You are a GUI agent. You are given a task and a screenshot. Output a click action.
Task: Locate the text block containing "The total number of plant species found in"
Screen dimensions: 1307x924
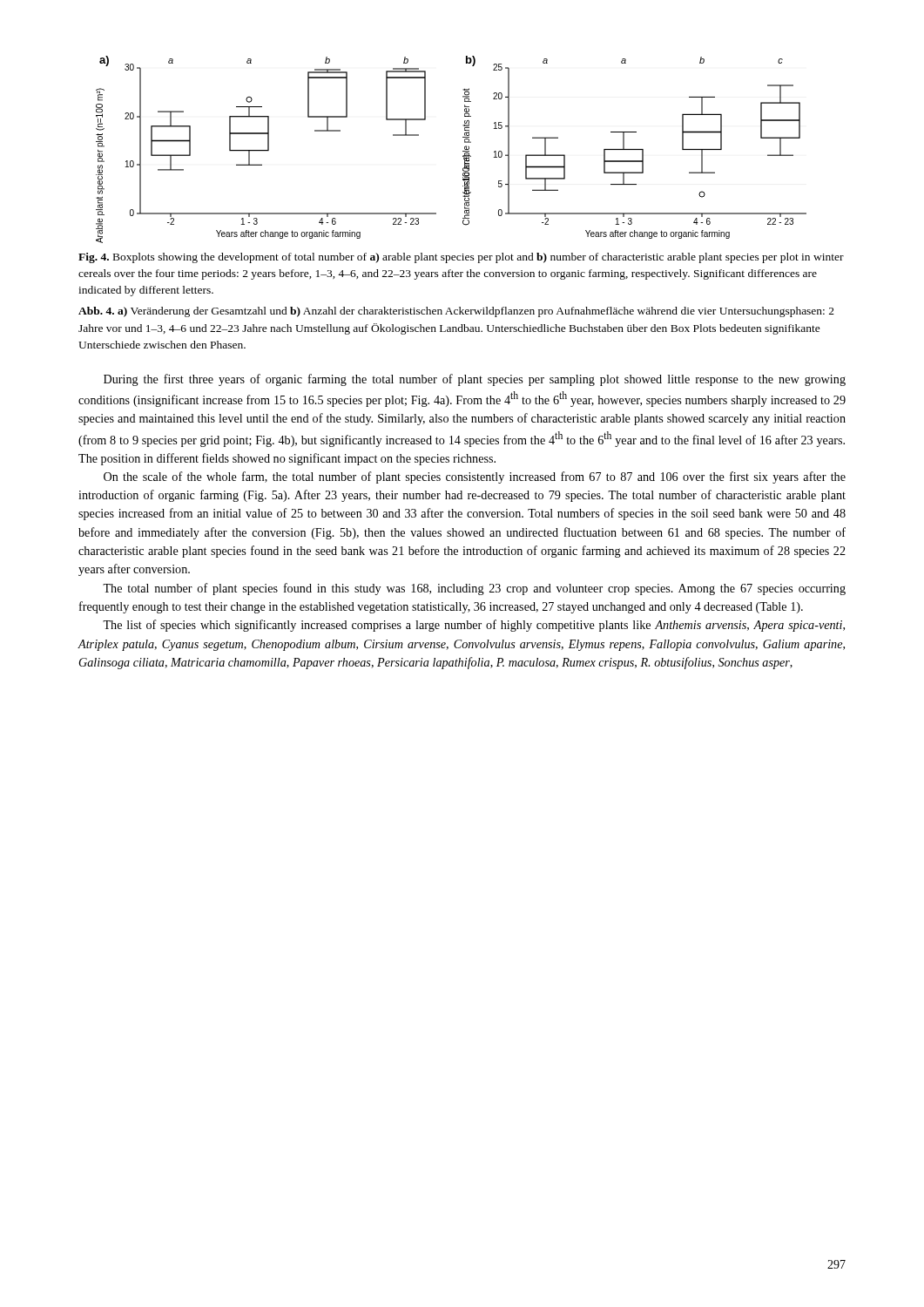click(x=462, y=597)
